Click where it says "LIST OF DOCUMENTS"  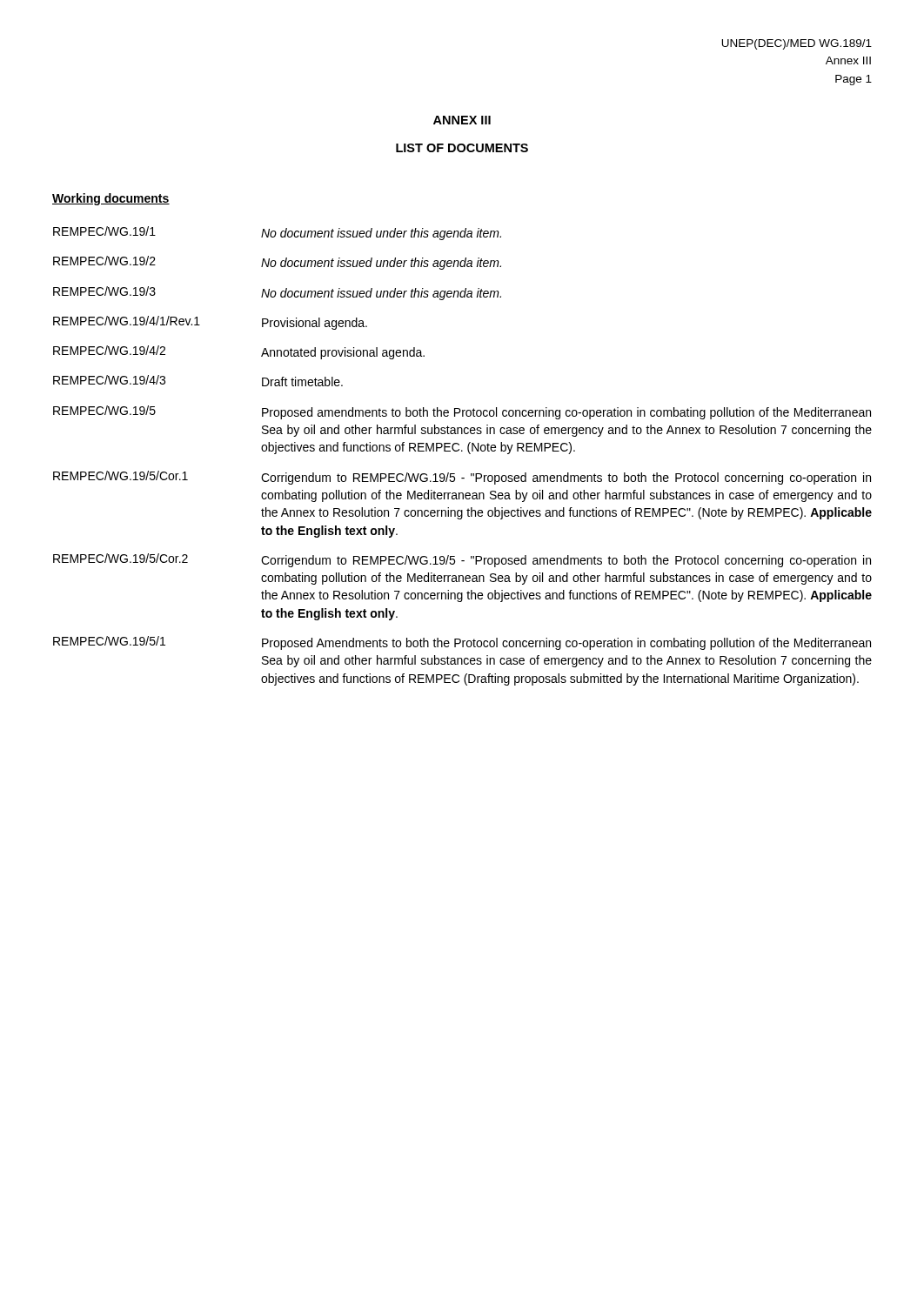pos(462,148)
